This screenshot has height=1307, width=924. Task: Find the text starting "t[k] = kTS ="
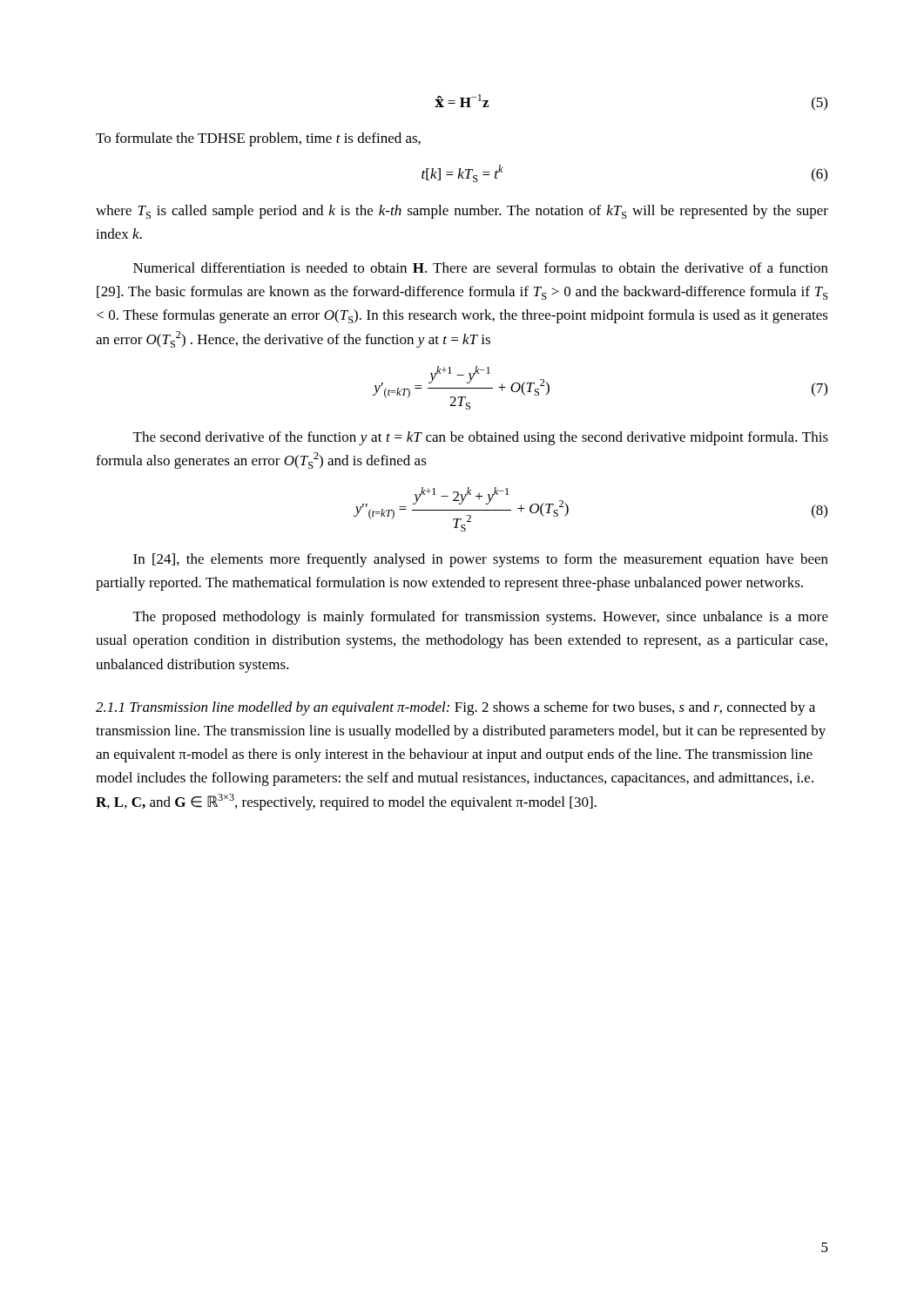tap(462, 174)
